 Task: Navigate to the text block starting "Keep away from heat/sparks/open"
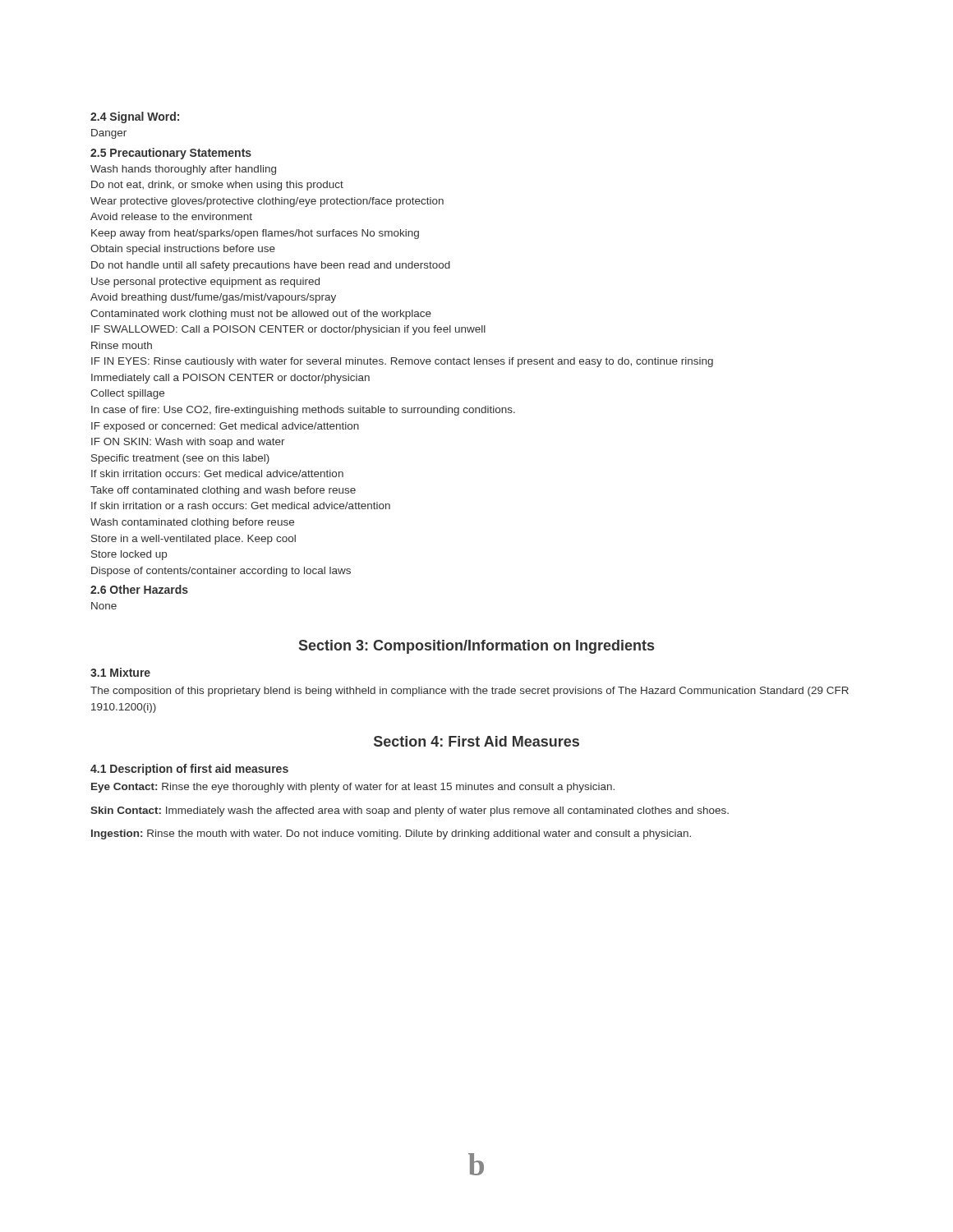[255, 233]
